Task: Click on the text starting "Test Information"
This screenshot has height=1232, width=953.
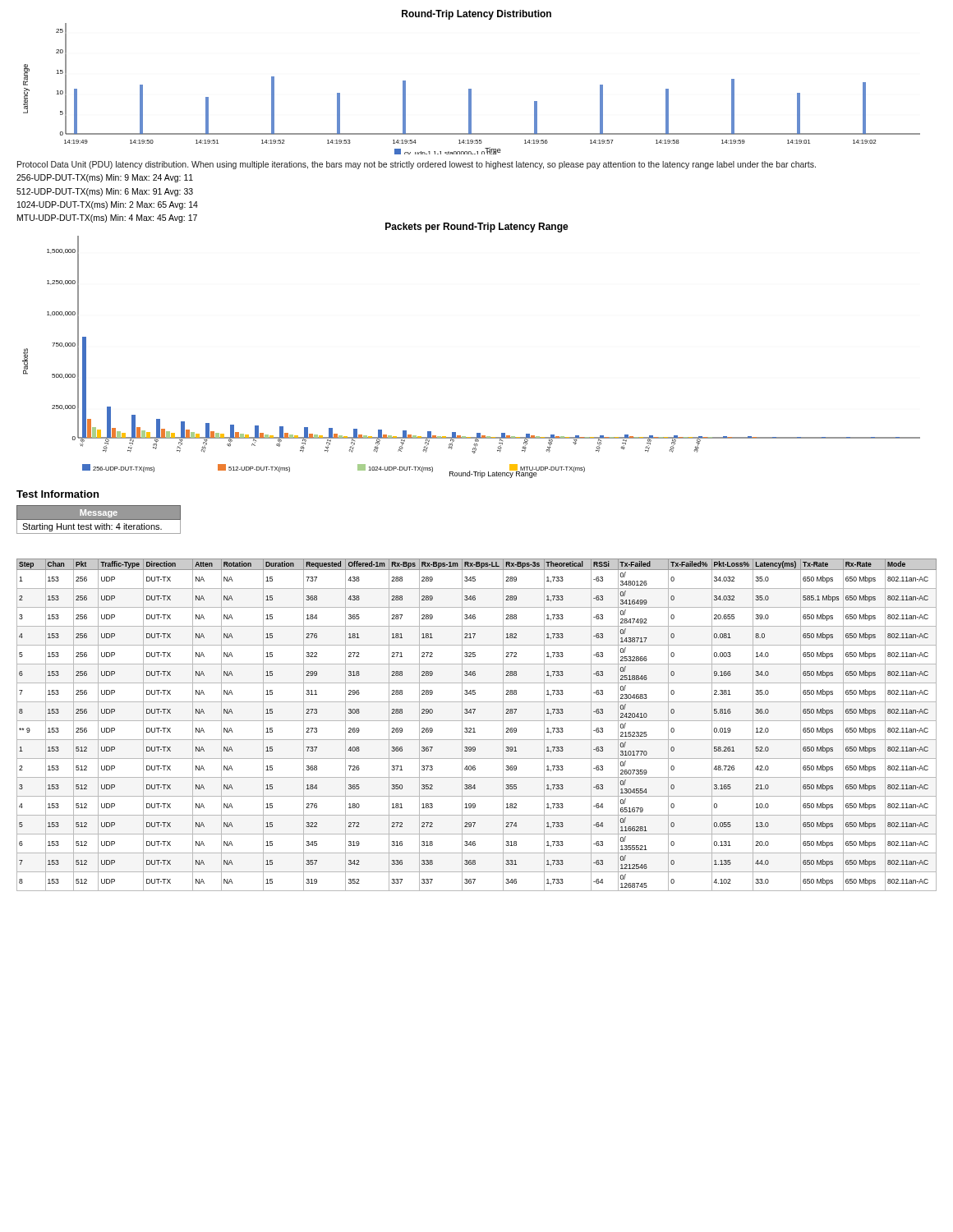Action: click(58, 494)
